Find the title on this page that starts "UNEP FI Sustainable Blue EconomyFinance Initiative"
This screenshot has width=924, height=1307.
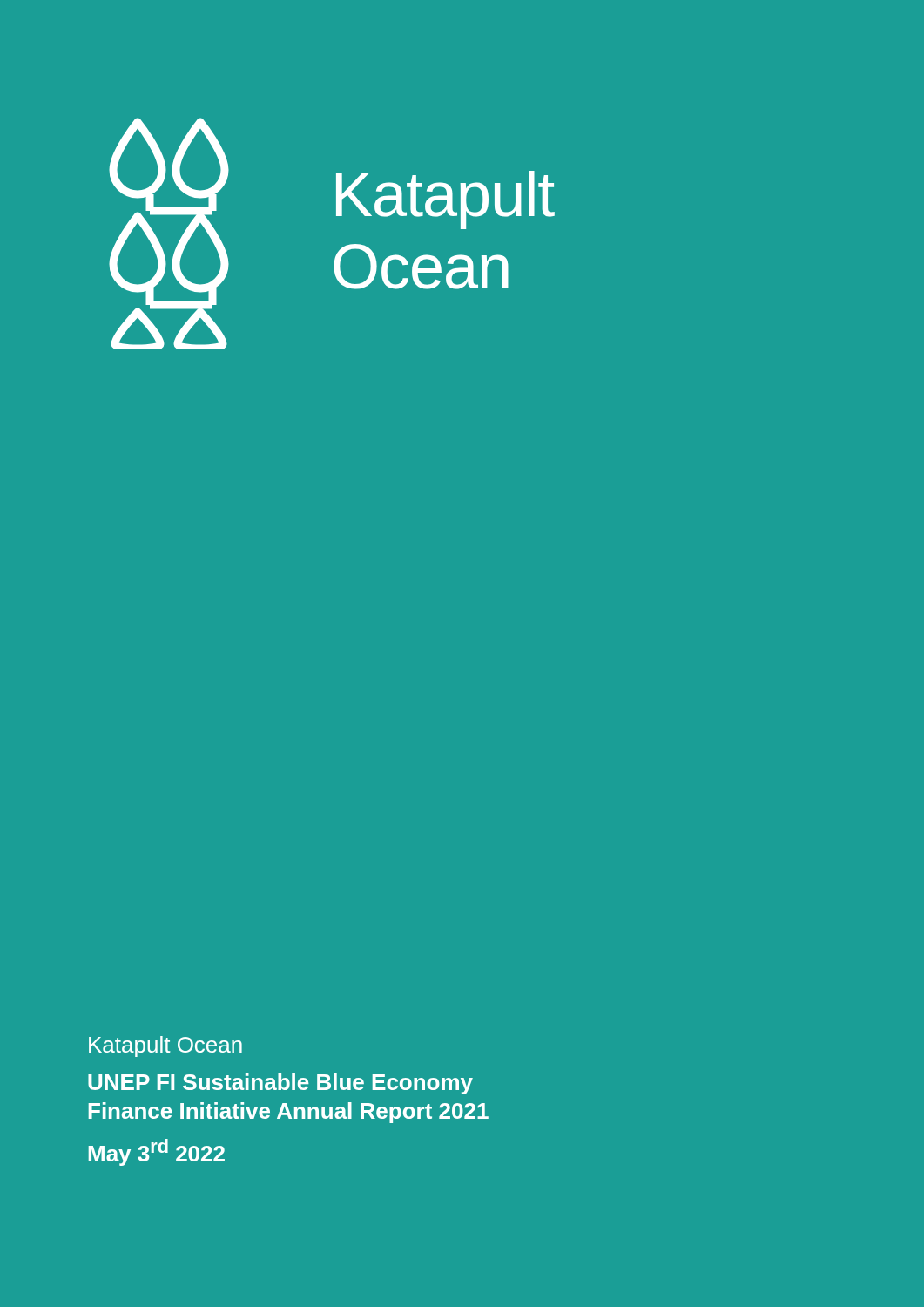(288, 1097)
